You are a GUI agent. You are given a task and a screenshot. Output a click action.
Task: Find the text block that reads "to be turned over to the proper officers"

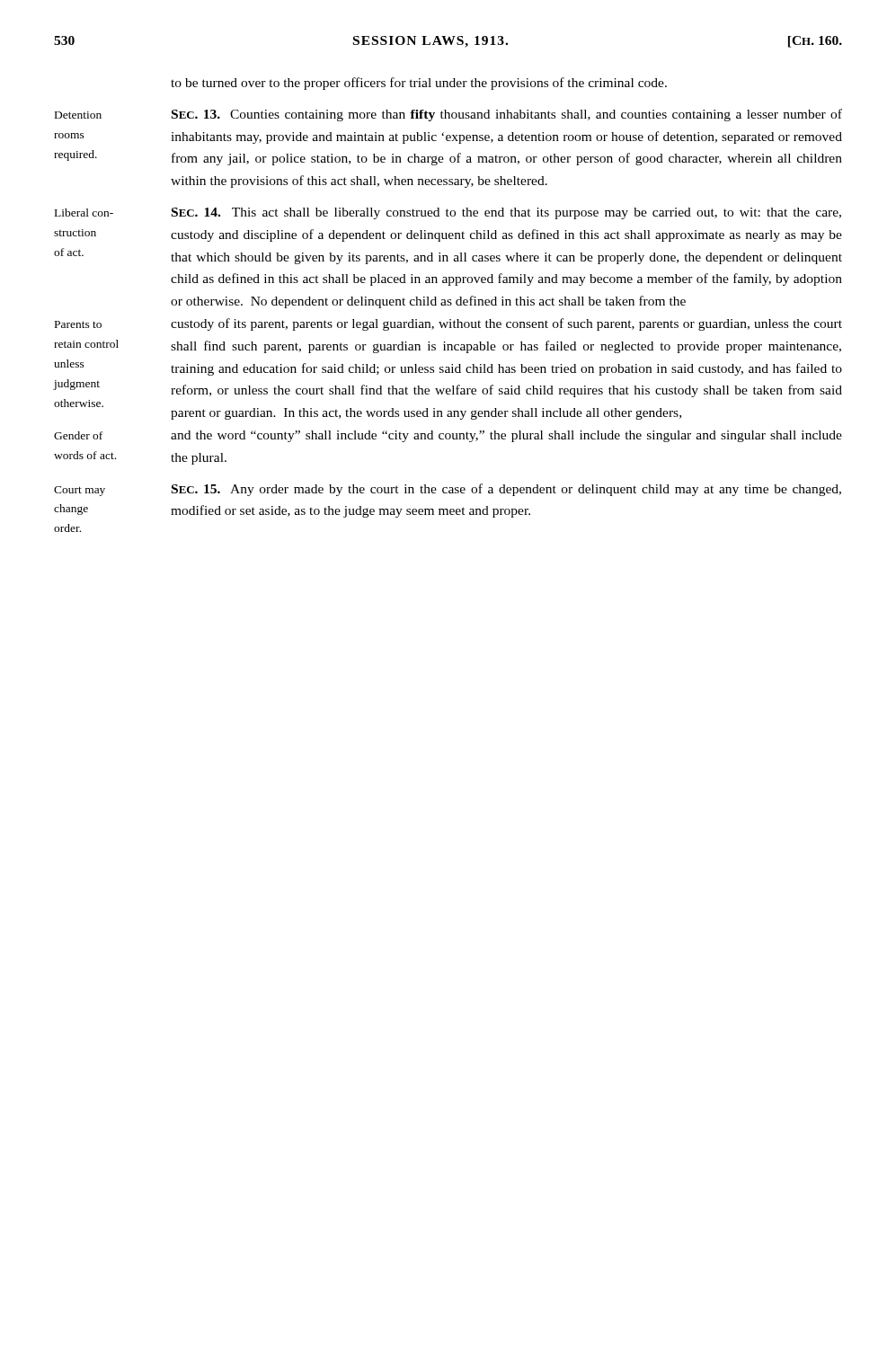pos(448,83)
